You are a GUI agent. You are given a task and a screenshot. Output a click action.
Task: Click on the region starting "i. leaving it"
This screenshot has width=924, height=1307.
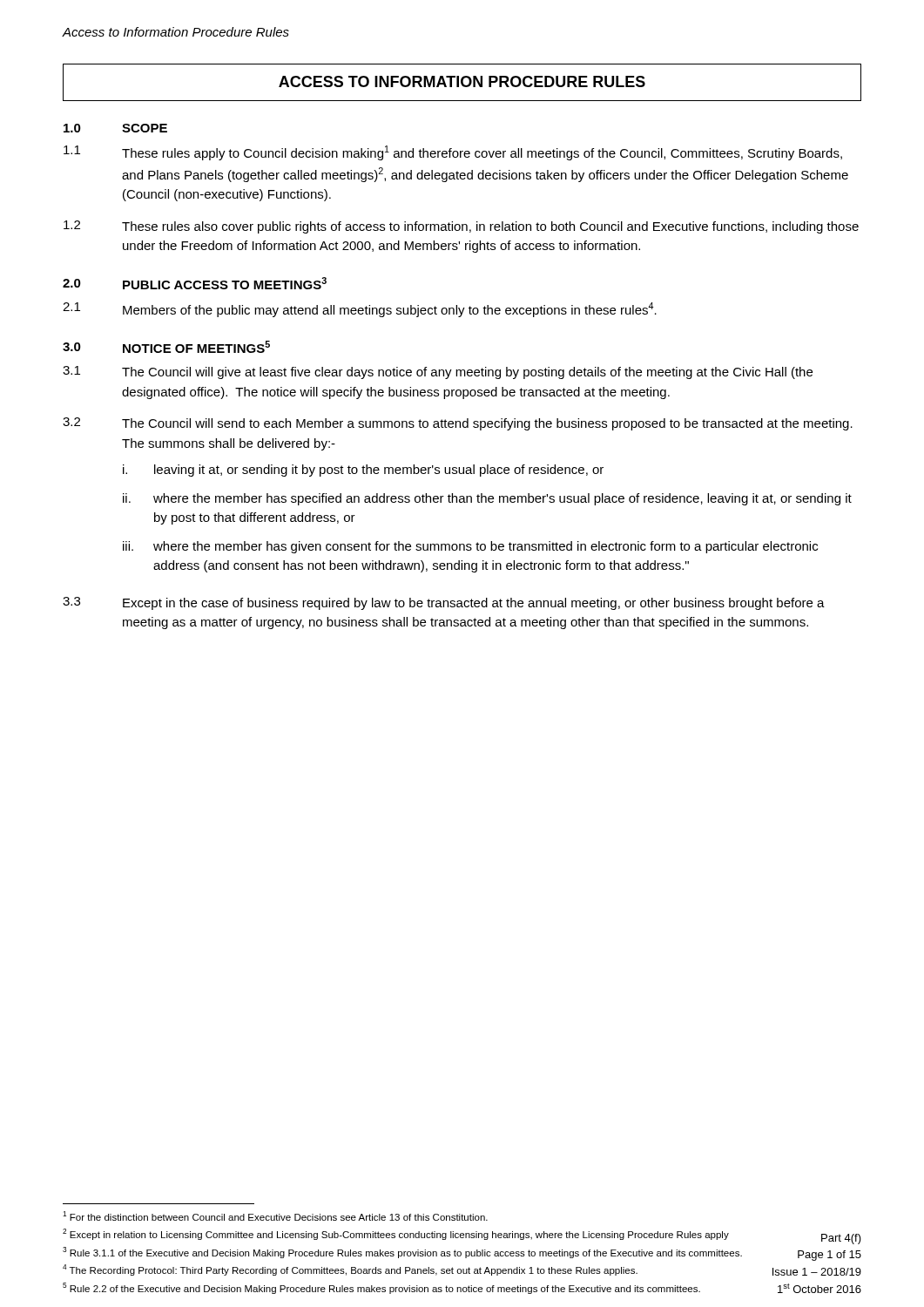[492, 470]
